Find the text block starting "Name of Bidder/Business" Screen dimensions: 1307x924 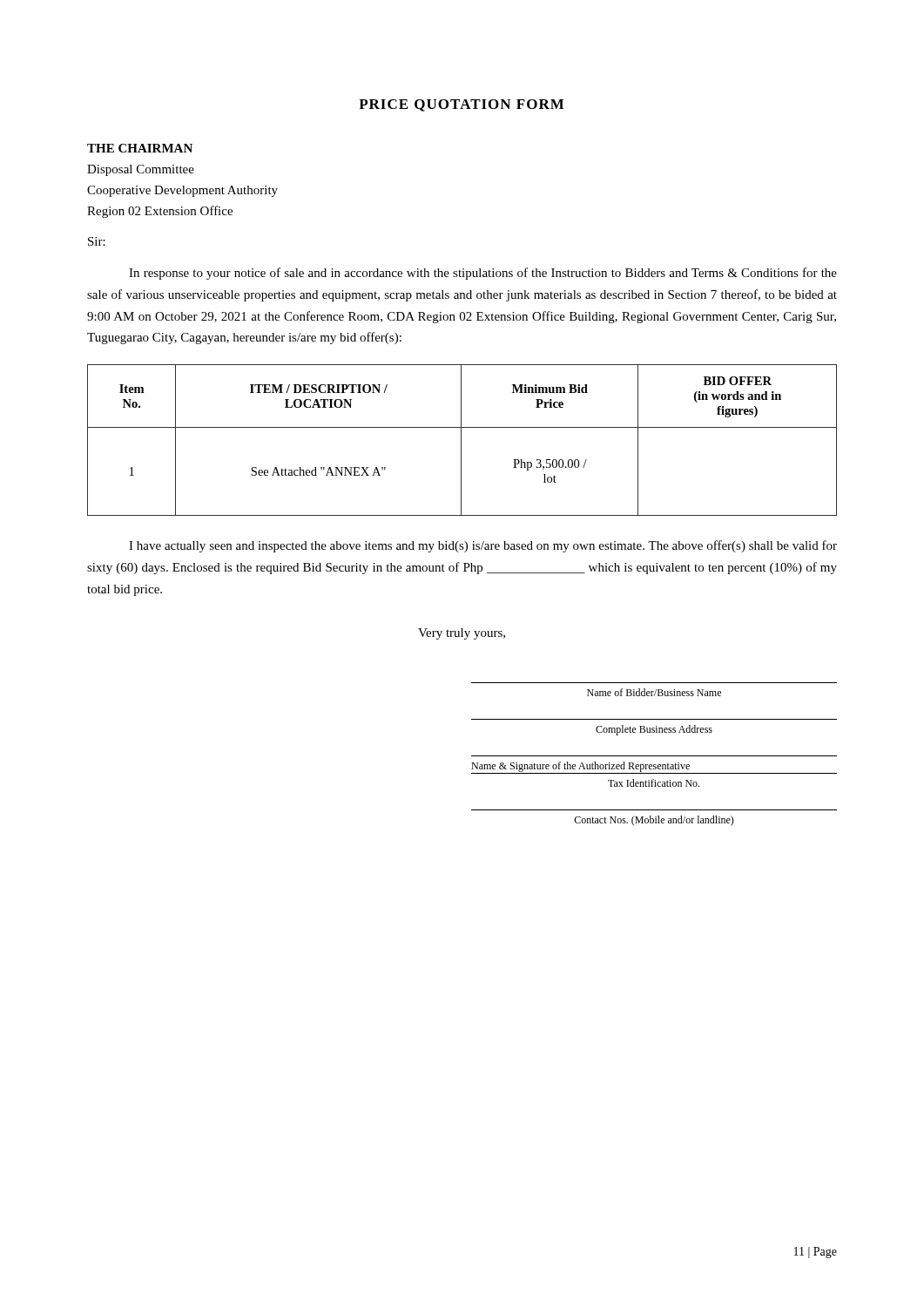pyautogui.click(x=654, y=691)
